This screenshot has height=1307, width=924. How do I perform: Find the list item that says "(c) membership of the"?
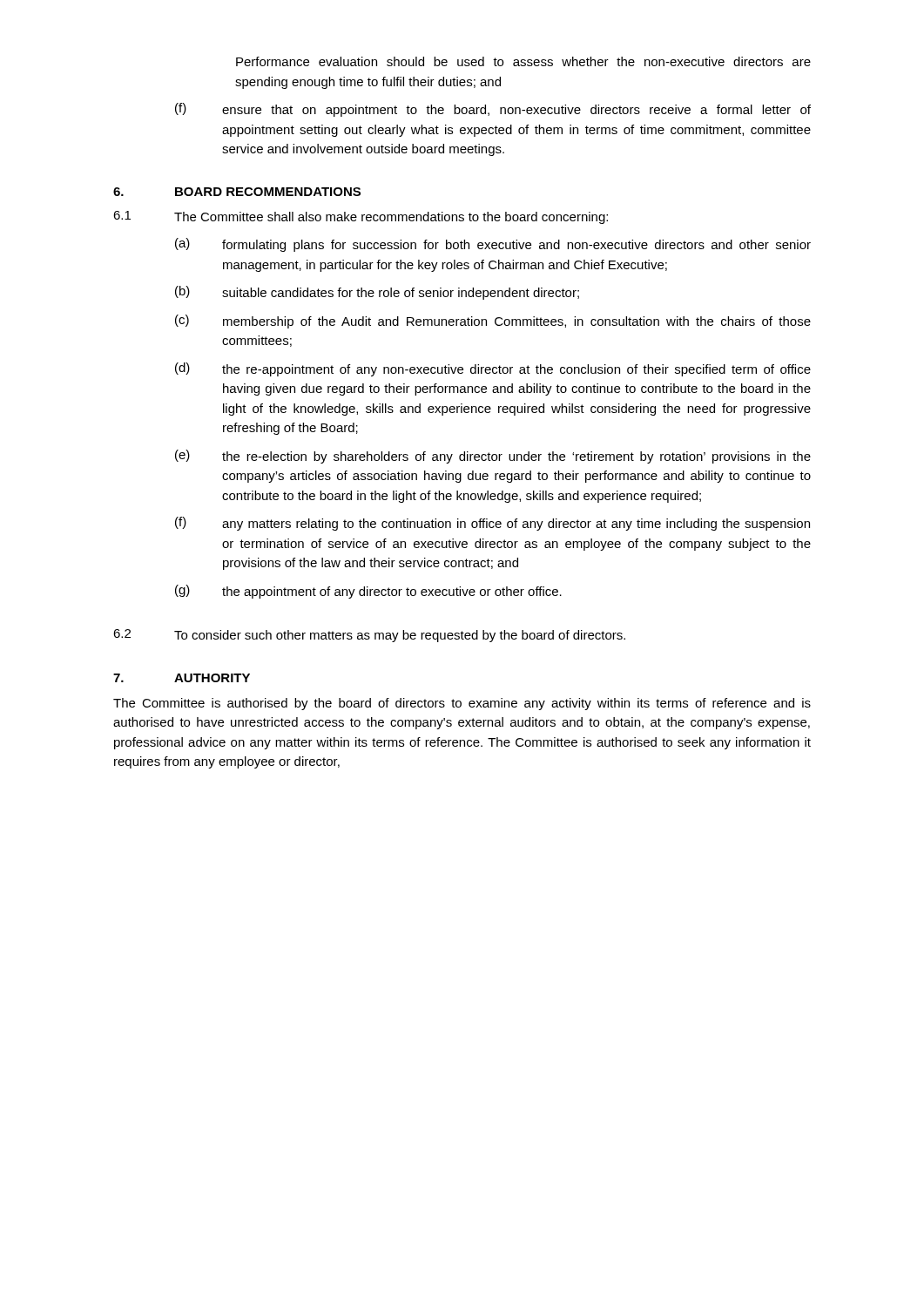tap(492, 331)
